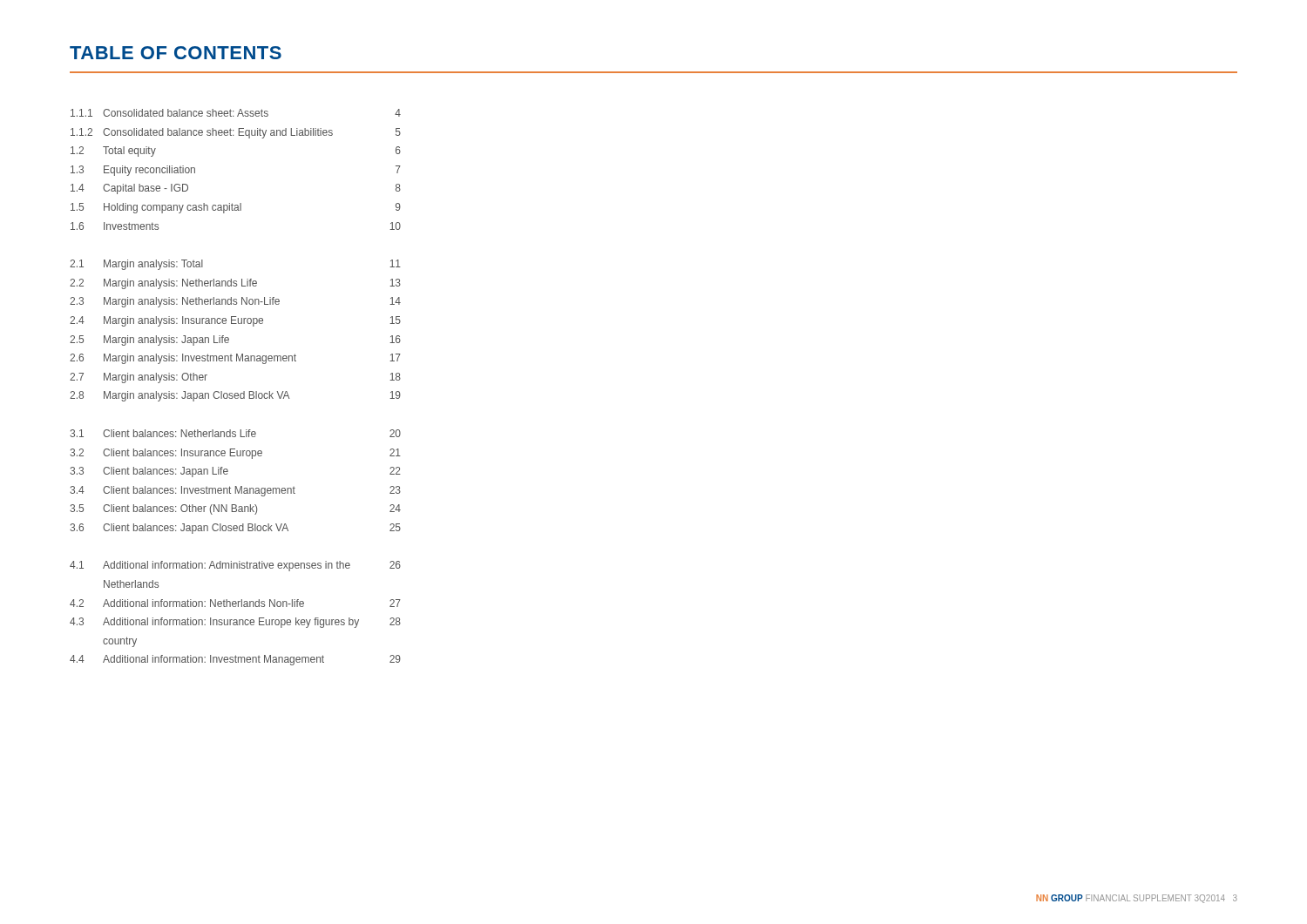Select the list item containing "4.2 Additional information:"
The image size is (1307, 924).
coord(235,604)
